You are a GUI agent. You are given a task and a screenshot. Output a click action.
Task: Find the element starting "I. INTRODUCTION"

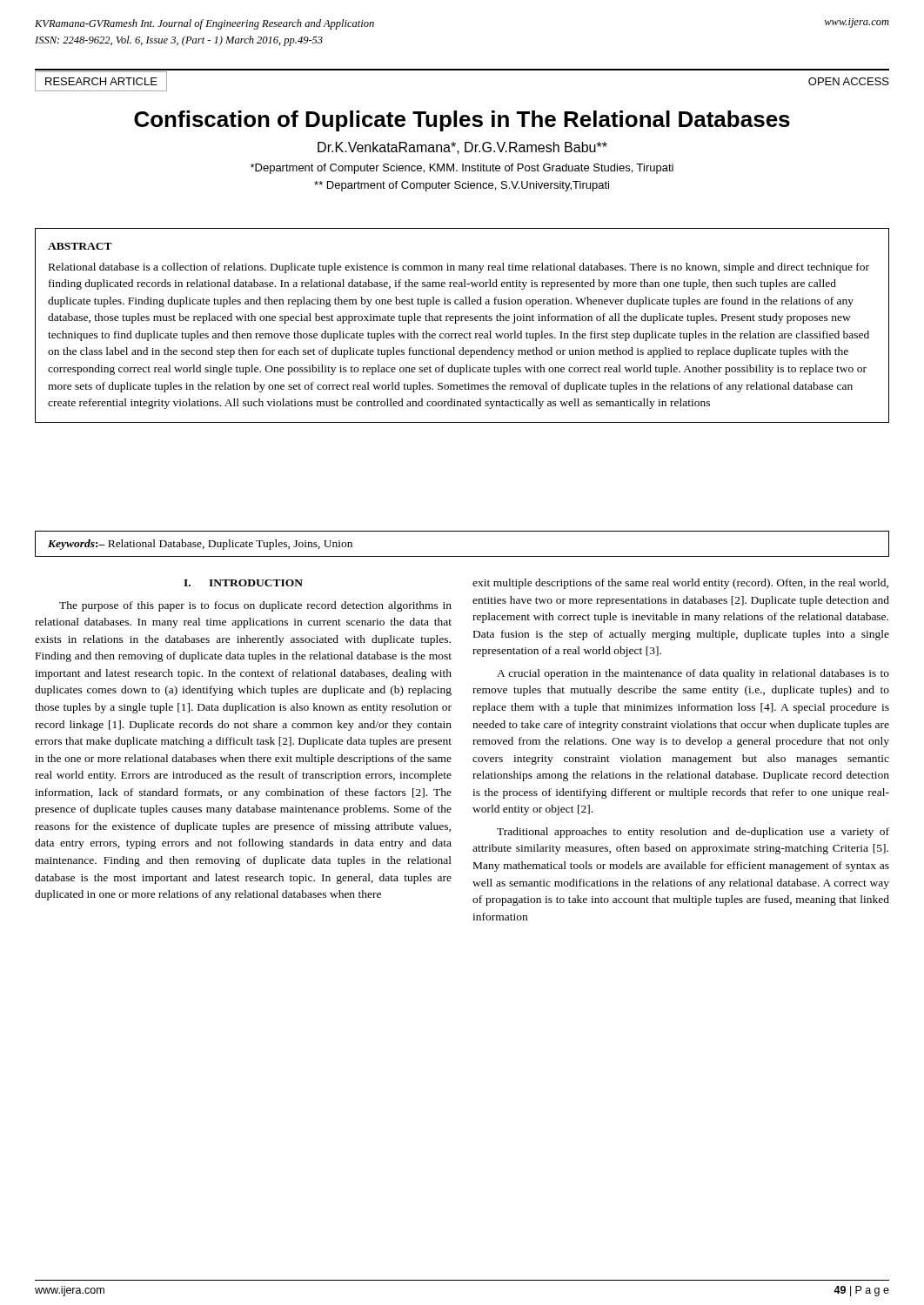point(243,582)
